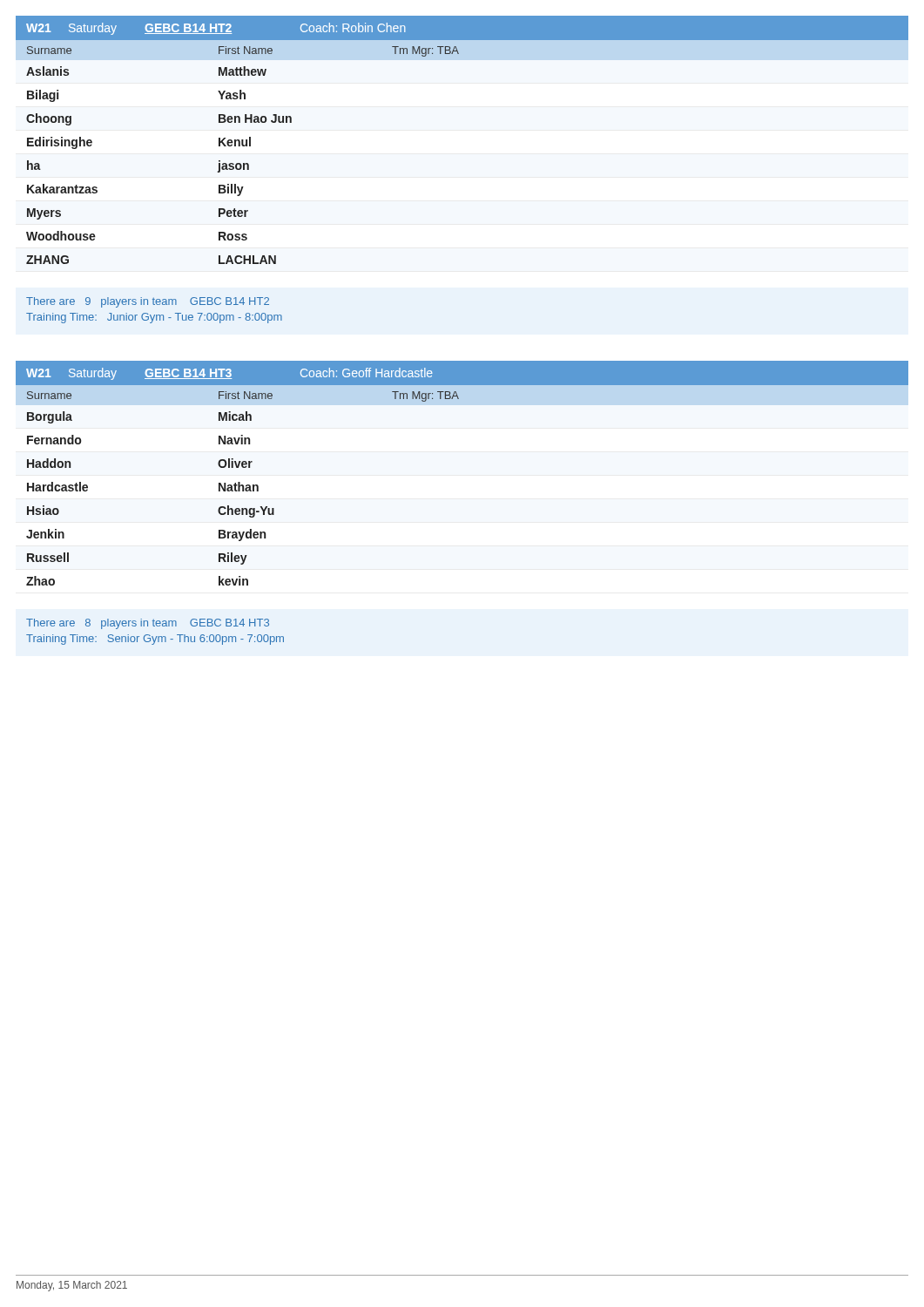Viewport: 924px width, 1307px height.
Task: Locate the table with the text "W21 Saturday GEBC B14 HT3"
Action: click(462, 477)
